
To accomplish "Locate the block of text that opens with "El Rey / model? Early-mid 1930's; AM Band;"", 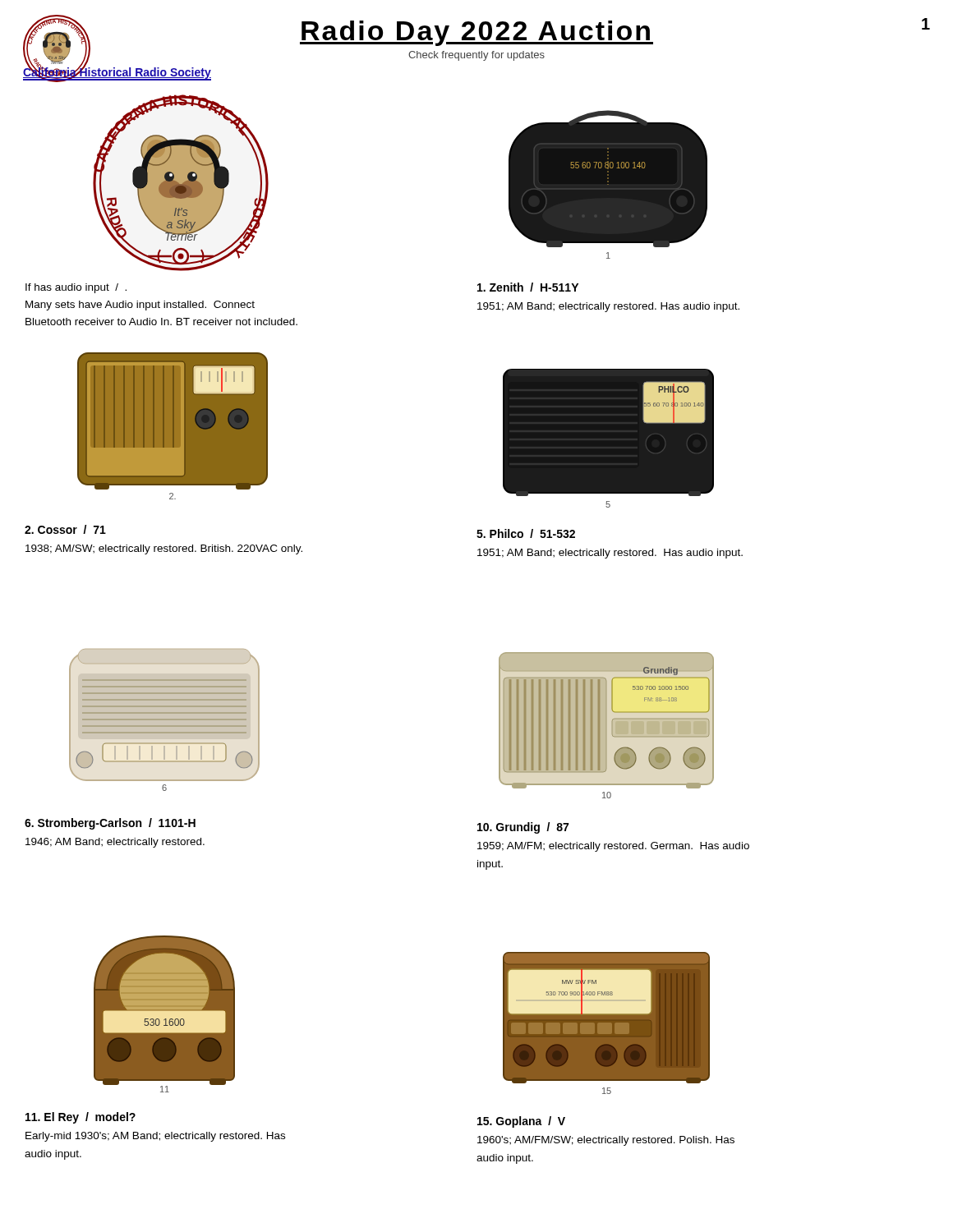I will point(155,1135).
